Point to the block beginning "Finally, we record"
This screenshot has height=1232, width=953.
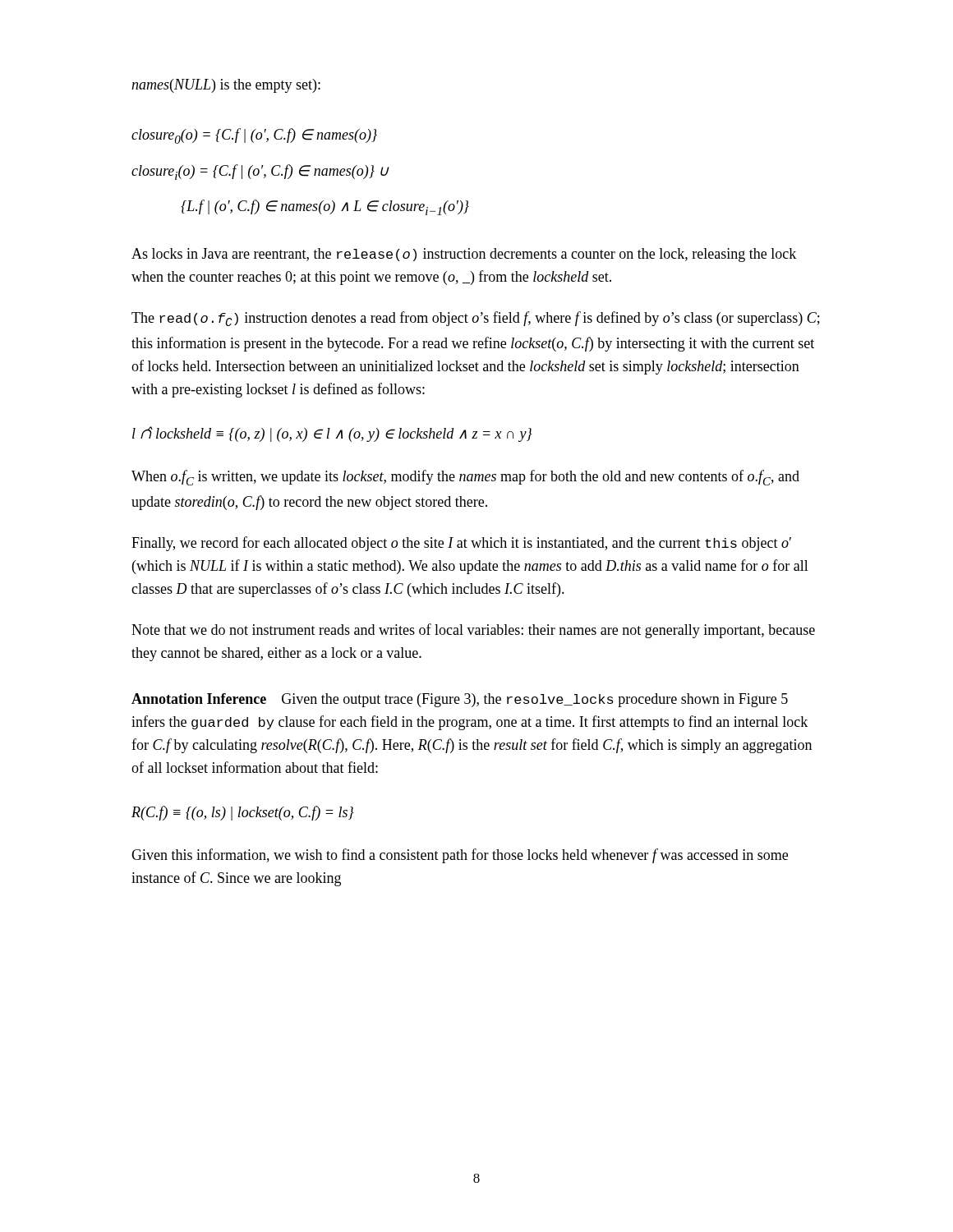click(x=470, y=566)
